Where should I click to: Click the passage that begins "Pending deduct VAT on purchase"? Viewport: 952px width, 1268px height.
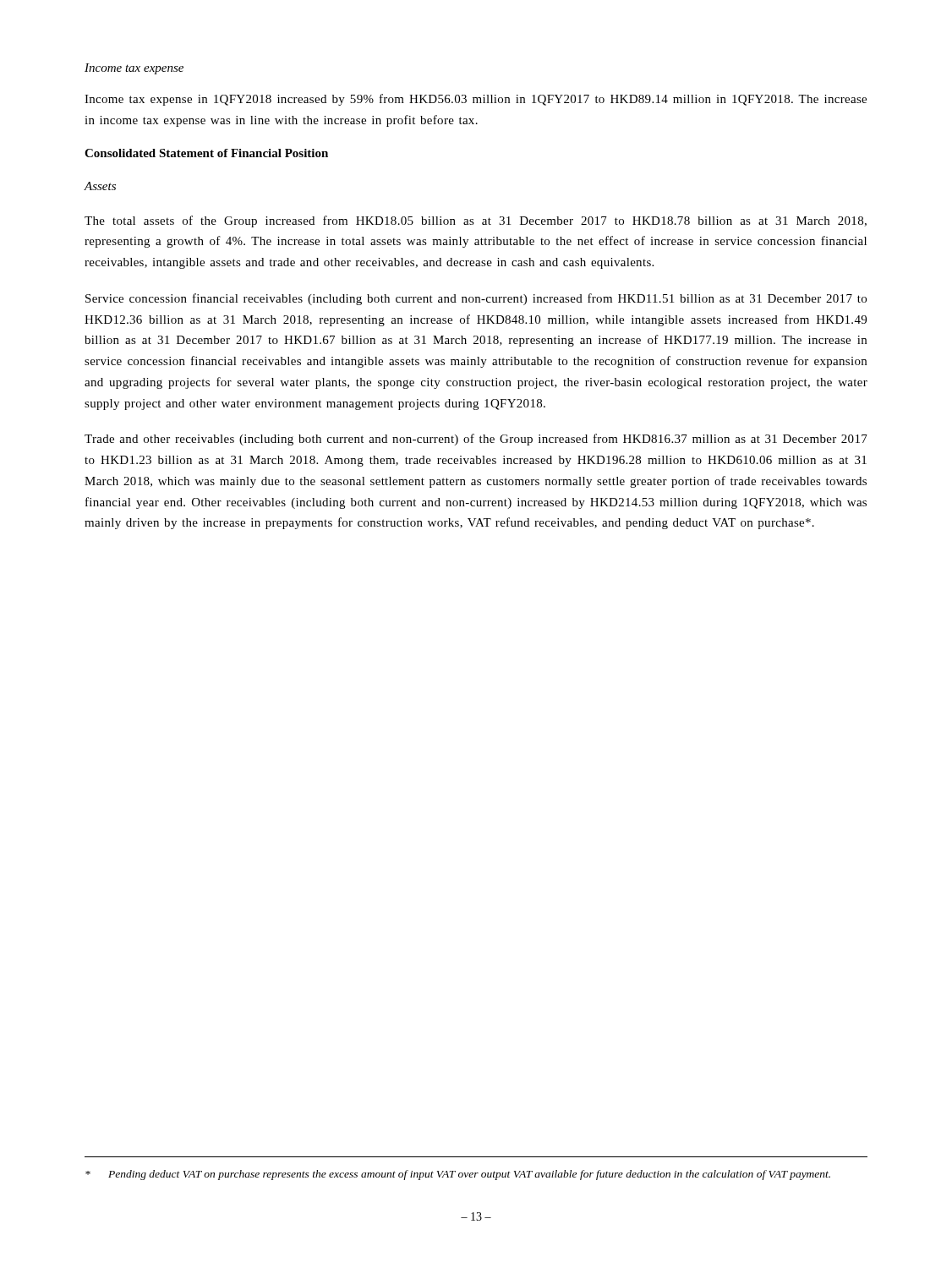click(x=458, y=1175)
